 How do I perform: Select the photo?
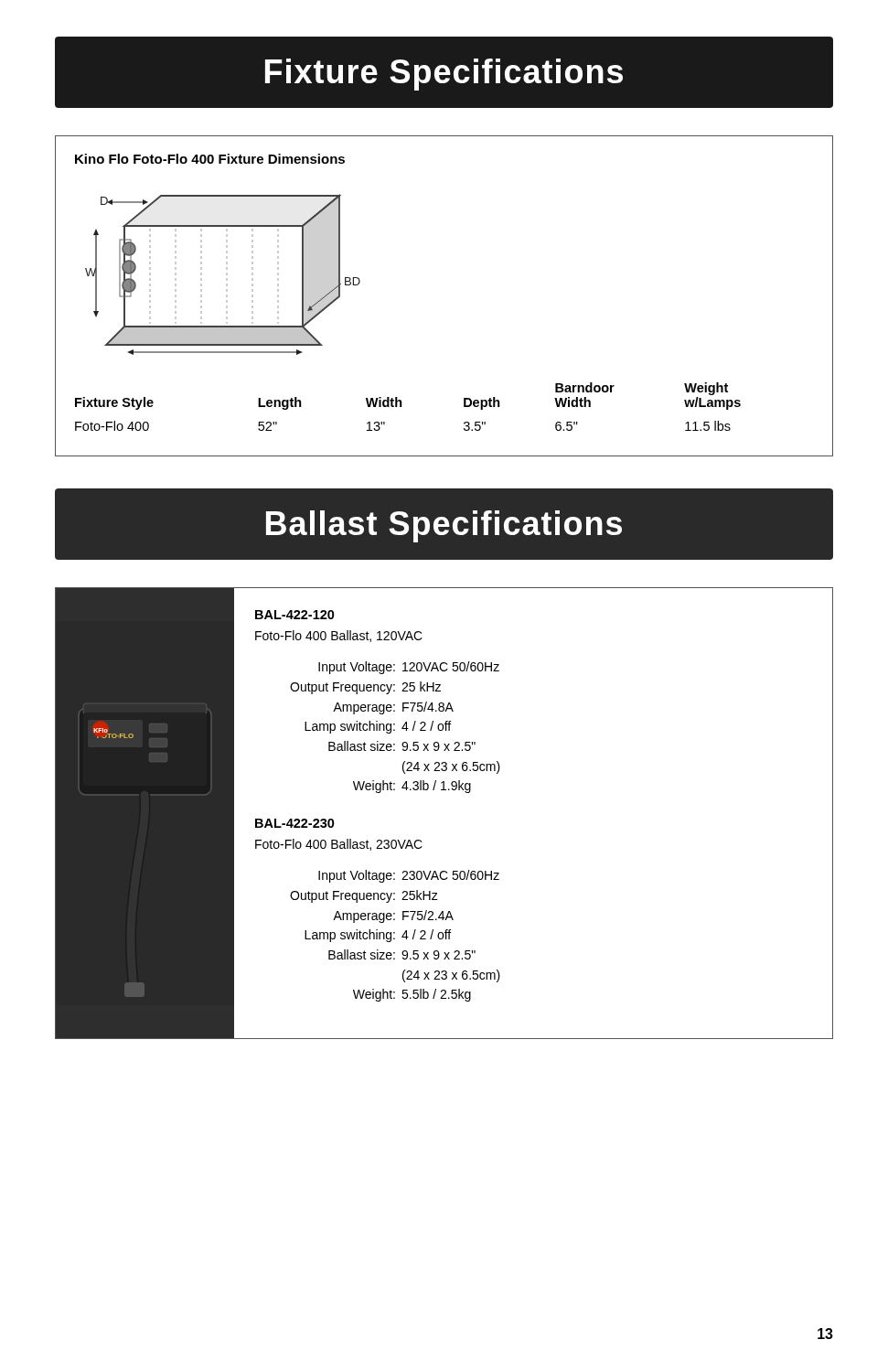pyautogui.click(x=145, y=813)
